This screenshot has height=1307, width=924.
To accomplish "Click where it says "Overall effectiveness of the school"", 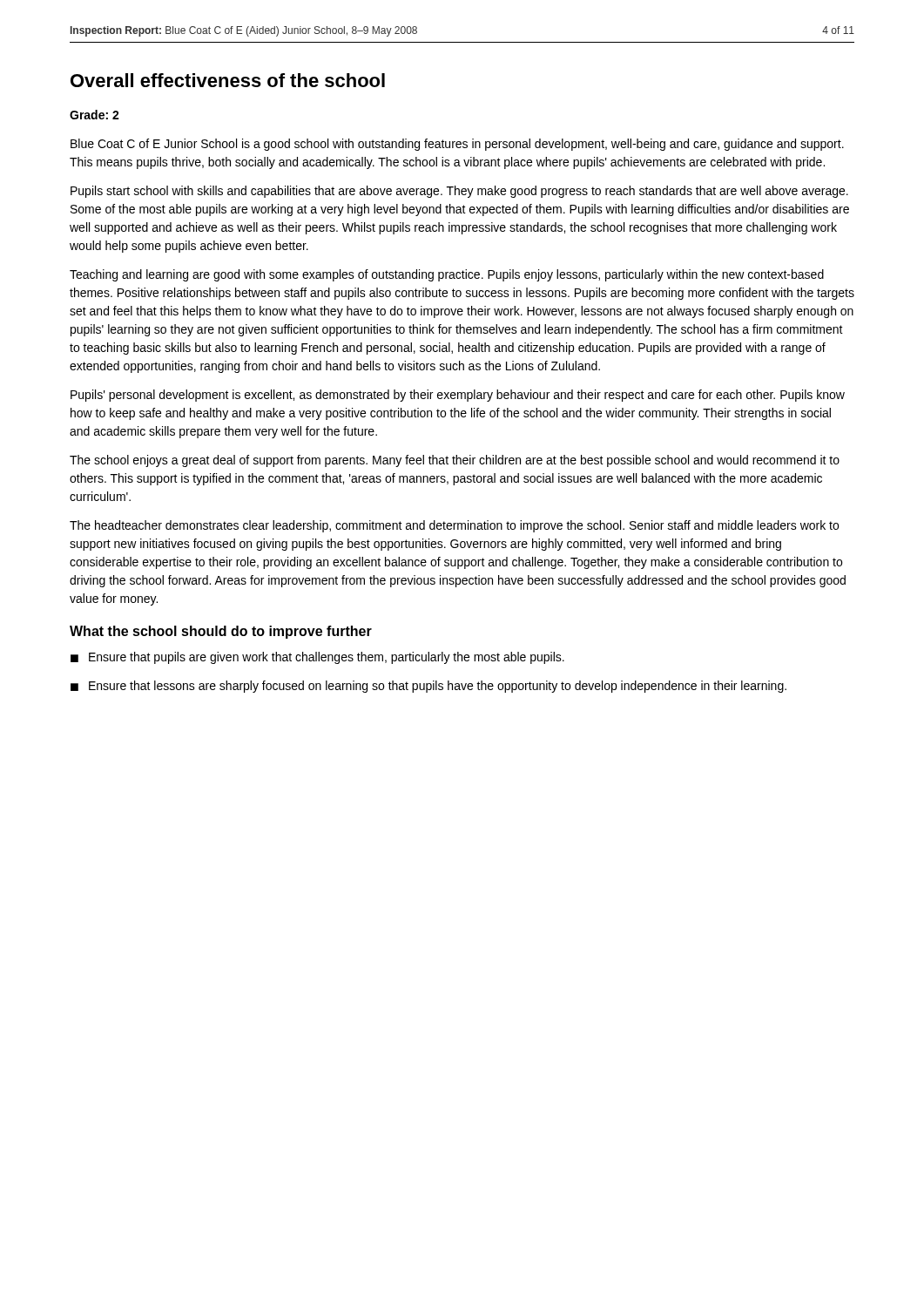I will tap(228, 80).
